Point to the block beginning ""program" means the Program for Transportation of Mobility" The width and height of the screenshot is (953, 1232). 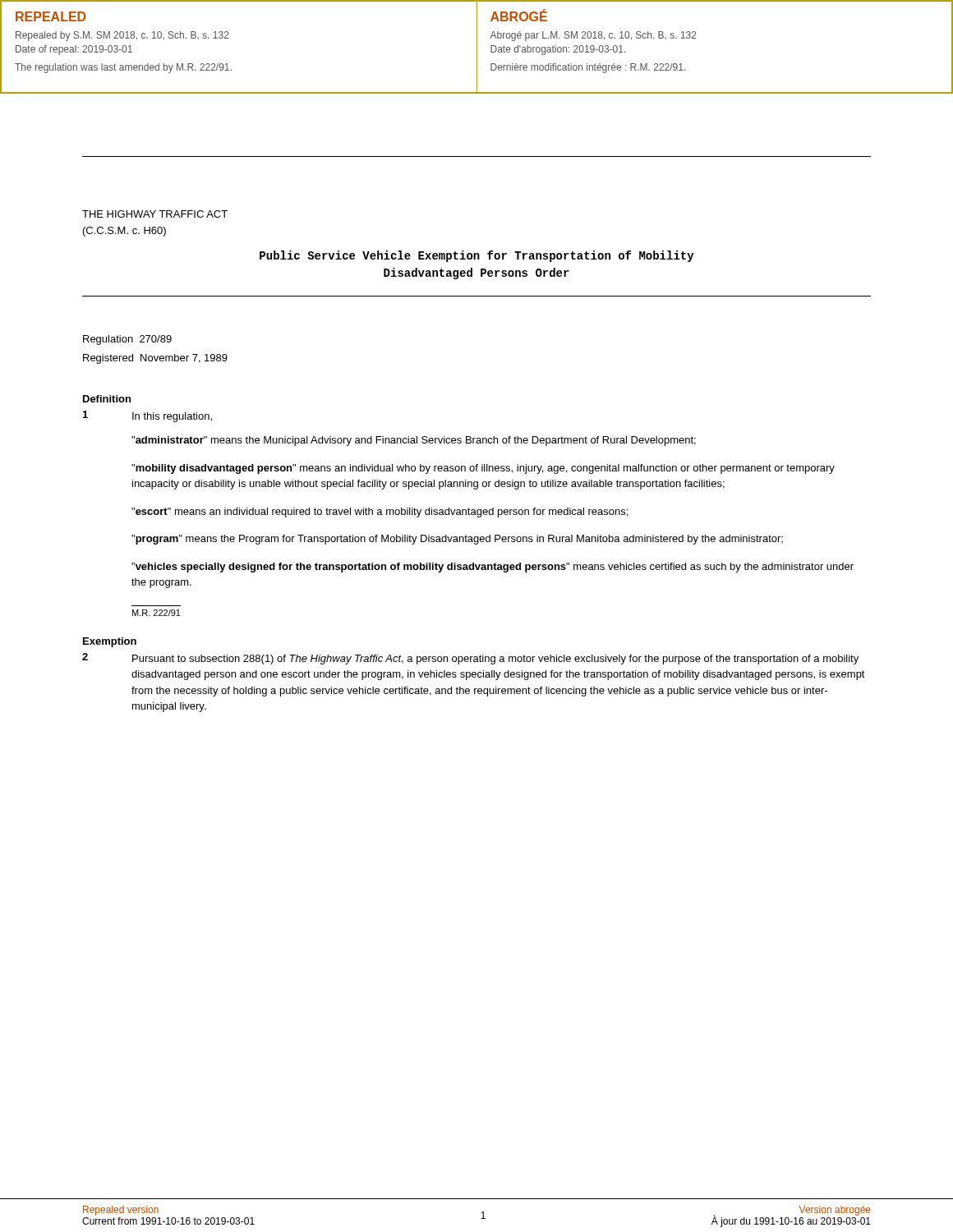[458, 539]
